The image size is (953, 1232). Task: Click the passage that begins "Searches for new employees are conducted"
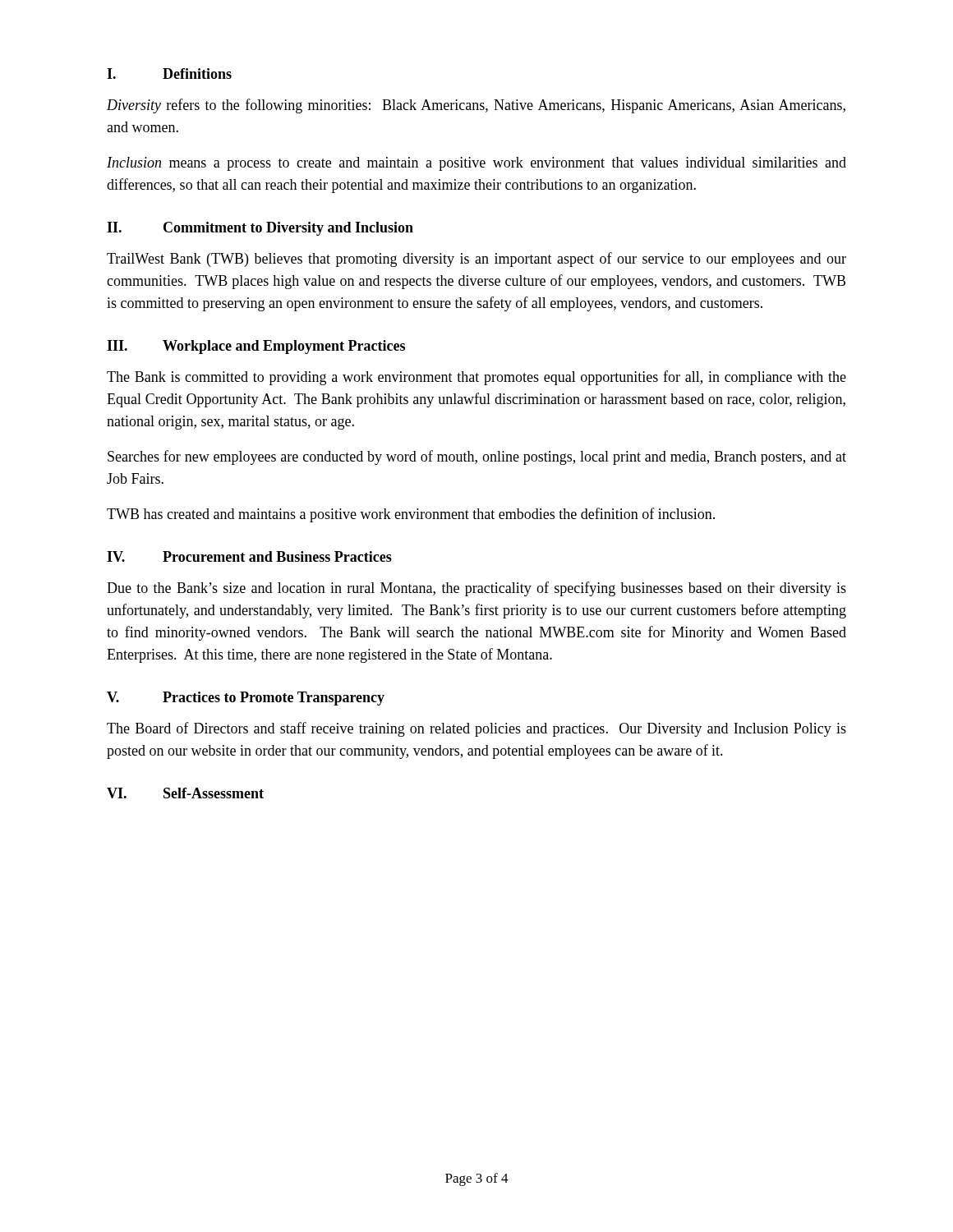tap(476, 468)
